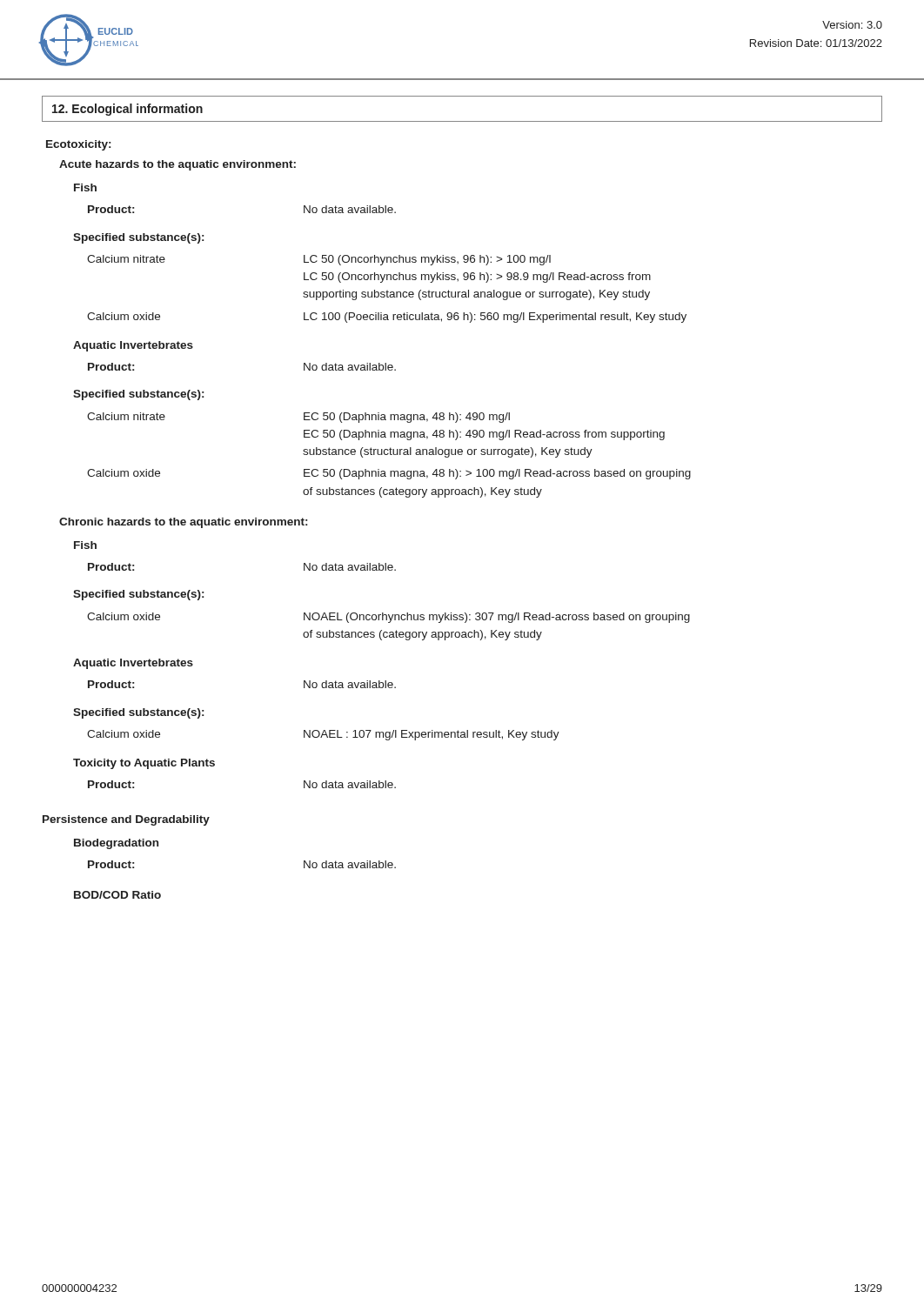Locate the block of text that opens with "LC 50 (Oncorhynchus mykiss,"
The image size is (924, 1305).
[x=477, y=276]
